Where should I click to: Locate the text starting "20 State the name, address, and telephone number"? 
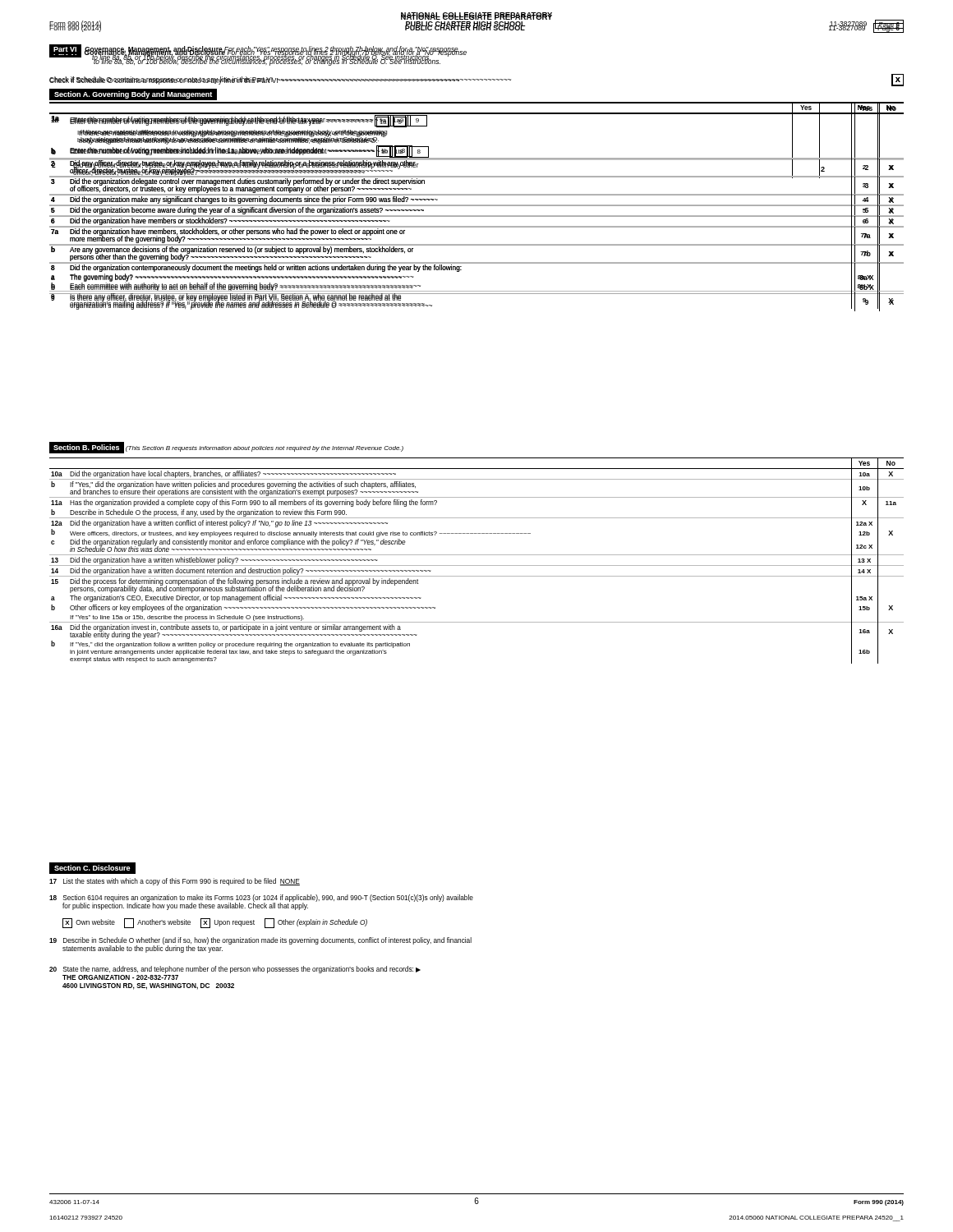click(235, 977)
